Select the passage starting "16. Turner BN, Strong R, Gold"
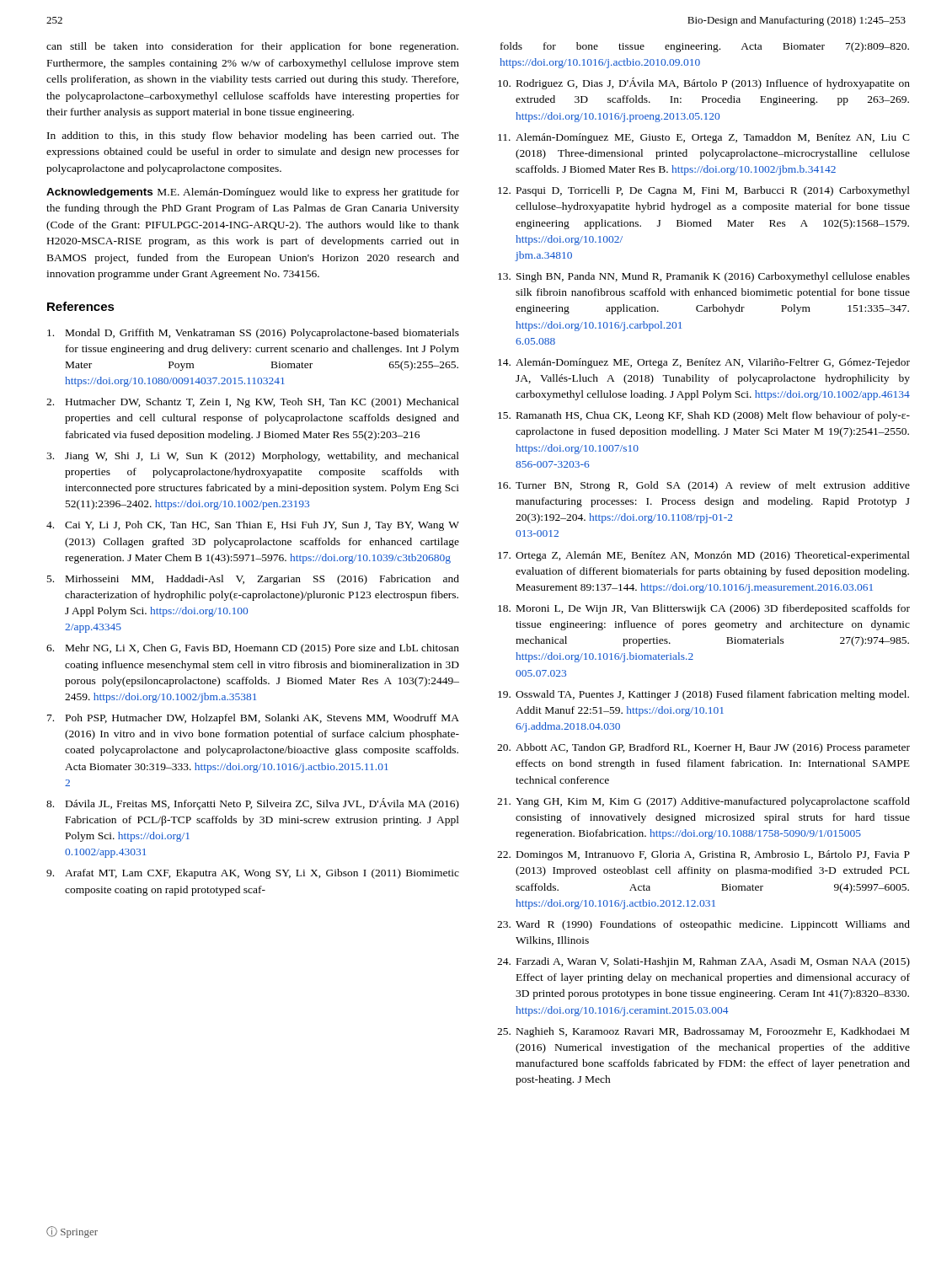The width and height of the screenshot is (952, 1264). click(703, 509)
